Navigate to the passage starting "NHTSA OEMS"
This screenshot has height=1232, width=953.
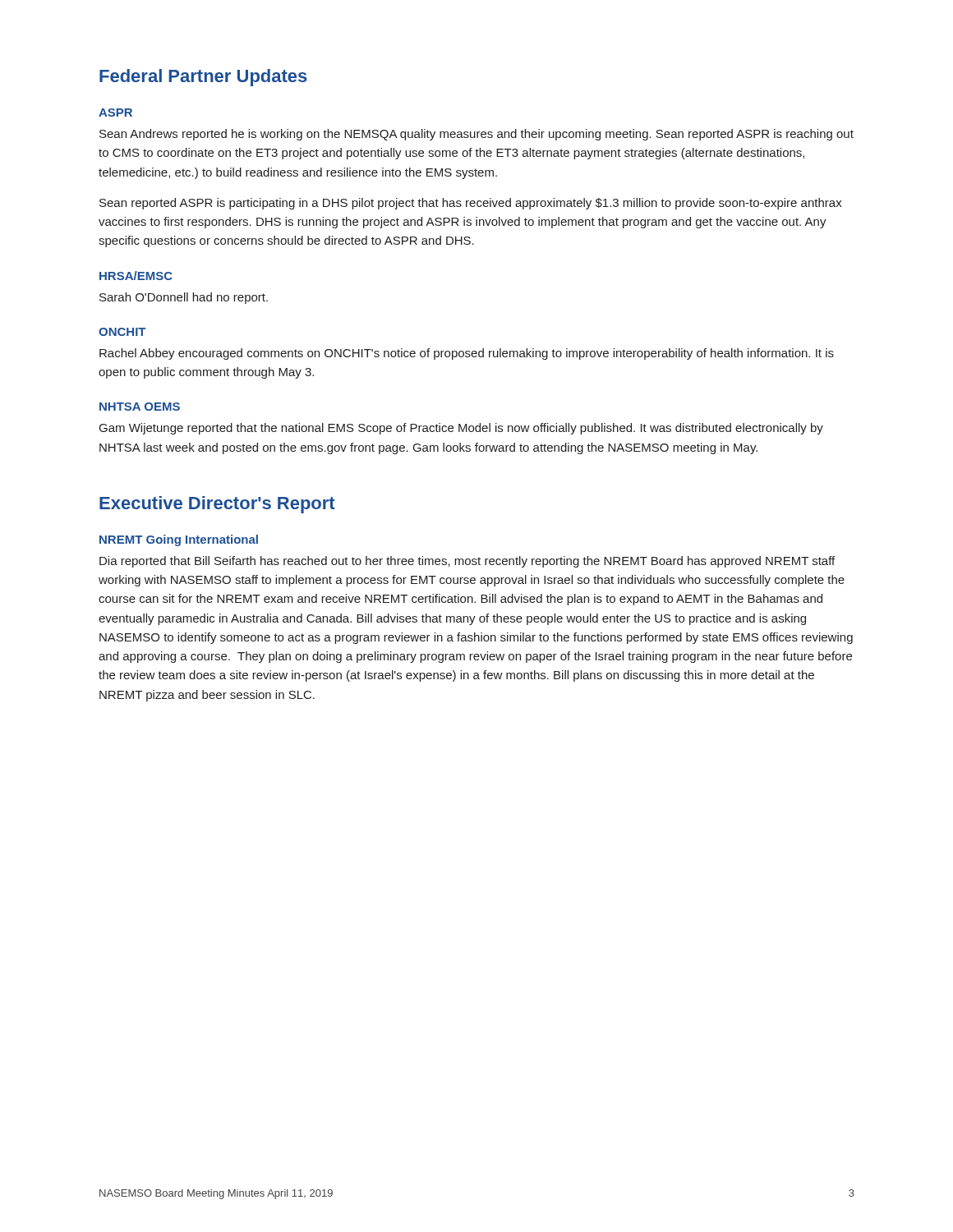(x=139, y=406)
